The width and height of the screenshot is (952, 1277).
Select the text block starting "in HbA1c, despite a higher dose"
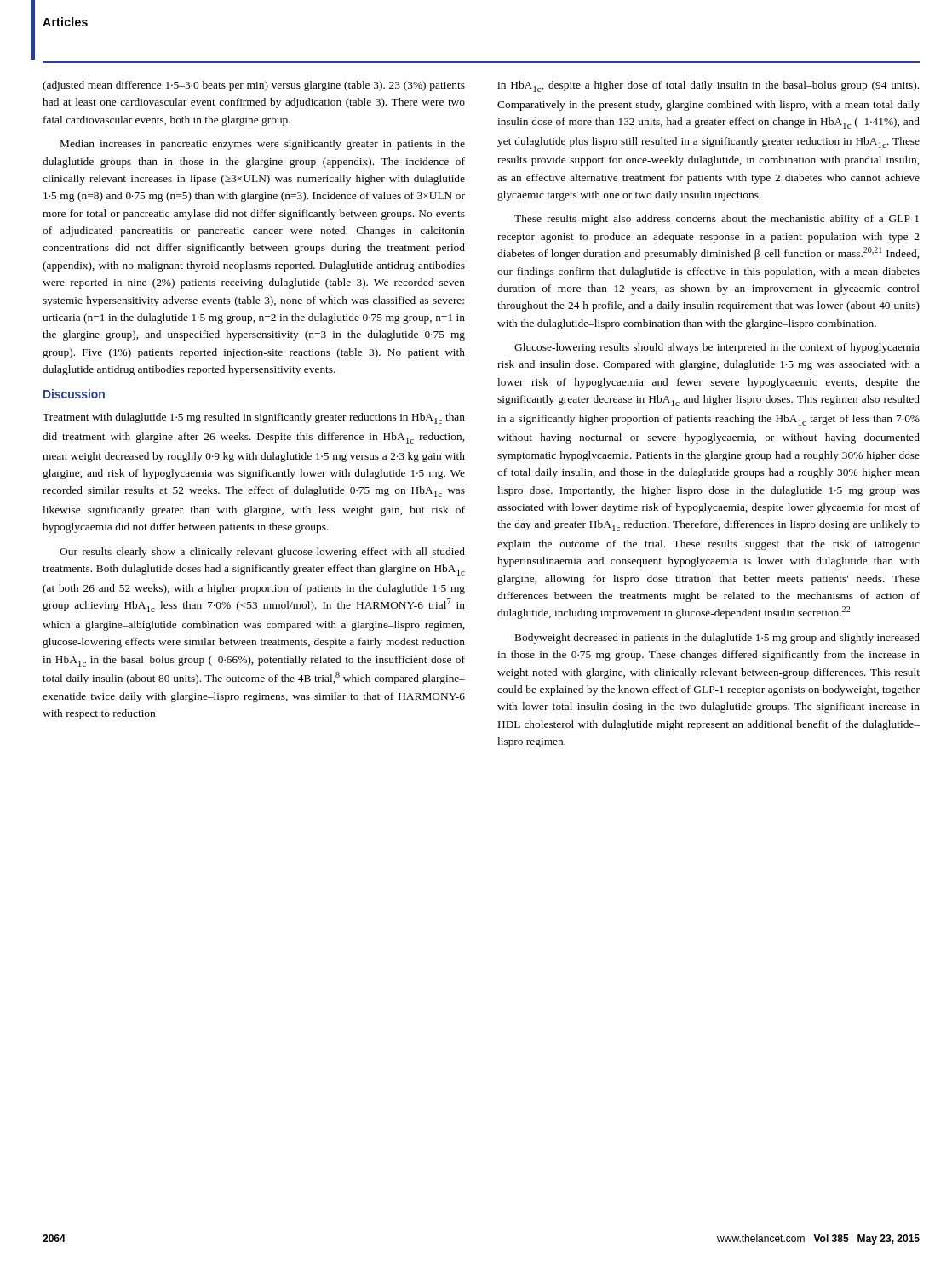[x=708, y=413]
